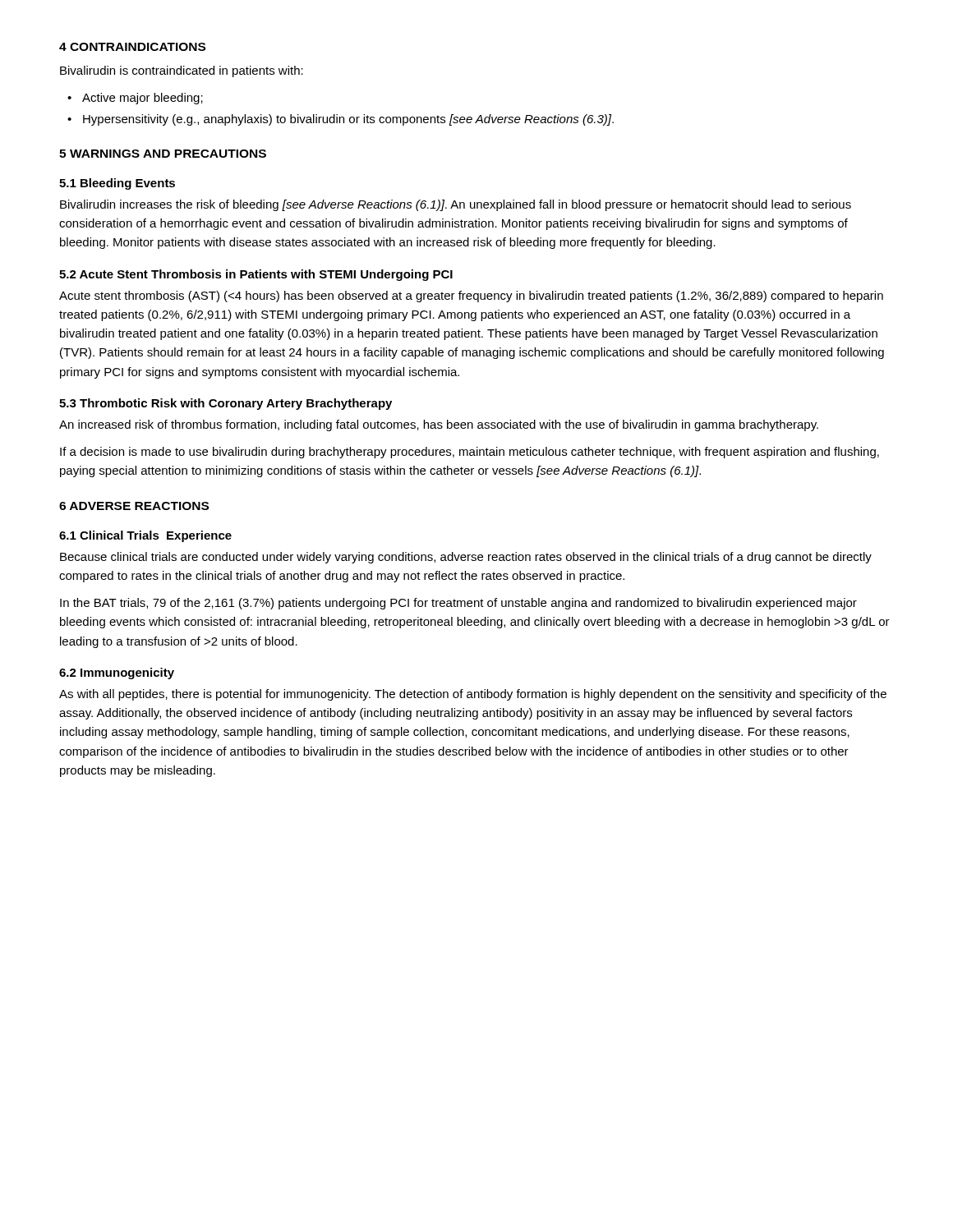Viewport: 953px width, 1232px height.
Task: Locate the section header that reads "5.3 Thrombotic Risk with Coronary"
Action: click(226, 403)
